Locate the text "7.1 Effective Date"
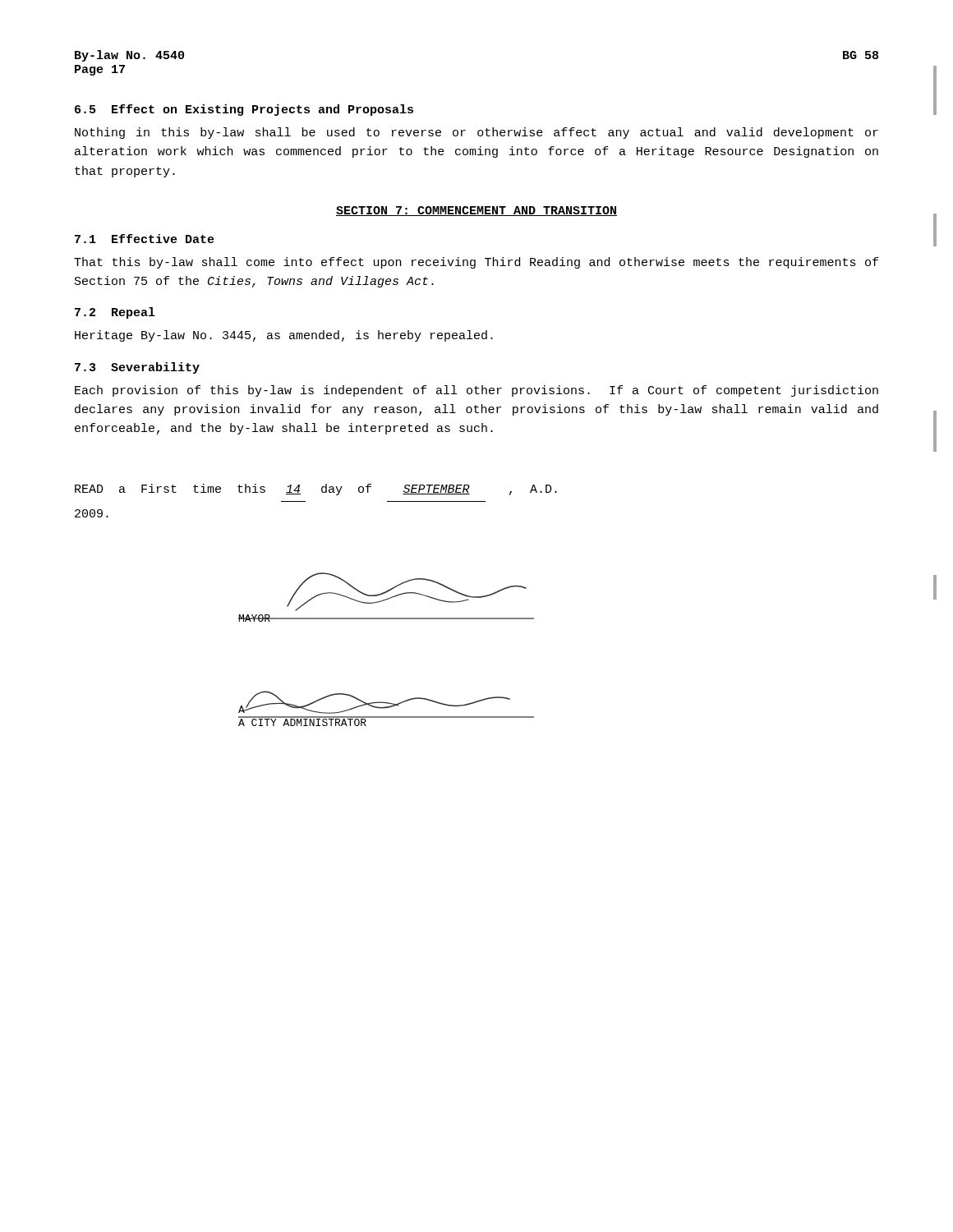The width and height of the screenshot is (953, 1232). pyautogui.click(x=144, y=240)
